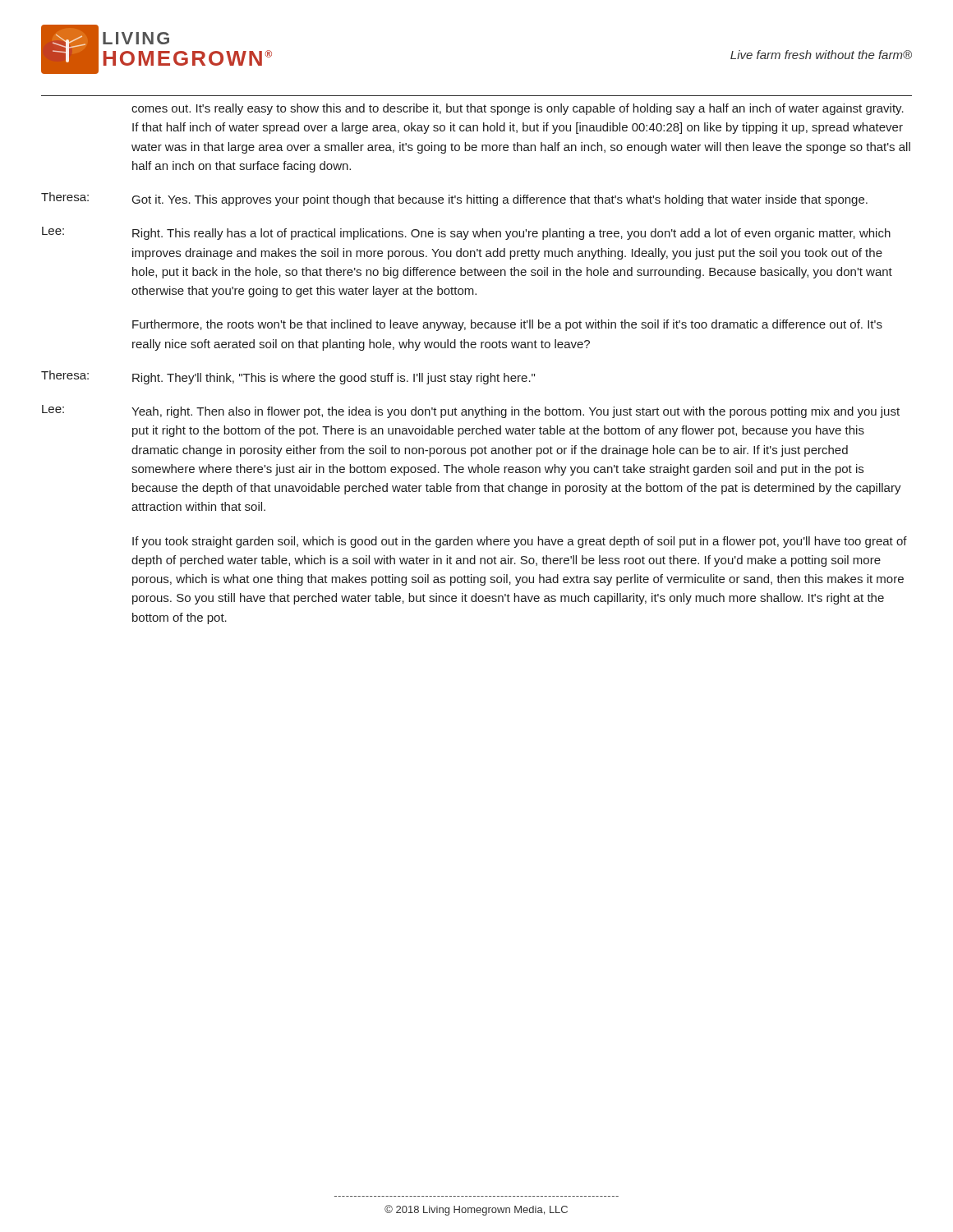Find the text block that says "Furthermore, the roots won't be that"

pyautogui.click(x=522, y=334)
